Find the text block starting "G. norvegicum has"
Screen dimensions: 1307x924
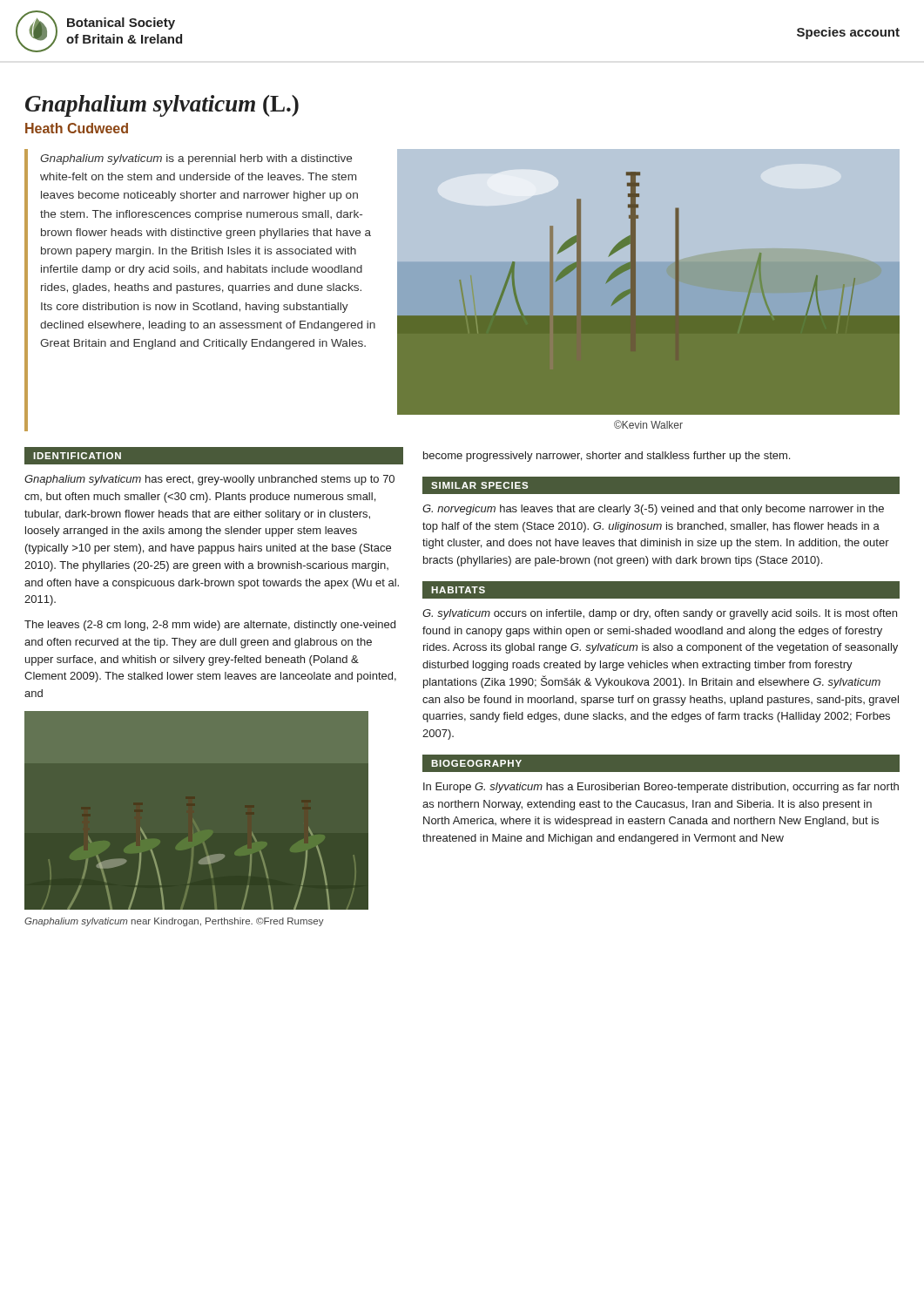point(656,534)
